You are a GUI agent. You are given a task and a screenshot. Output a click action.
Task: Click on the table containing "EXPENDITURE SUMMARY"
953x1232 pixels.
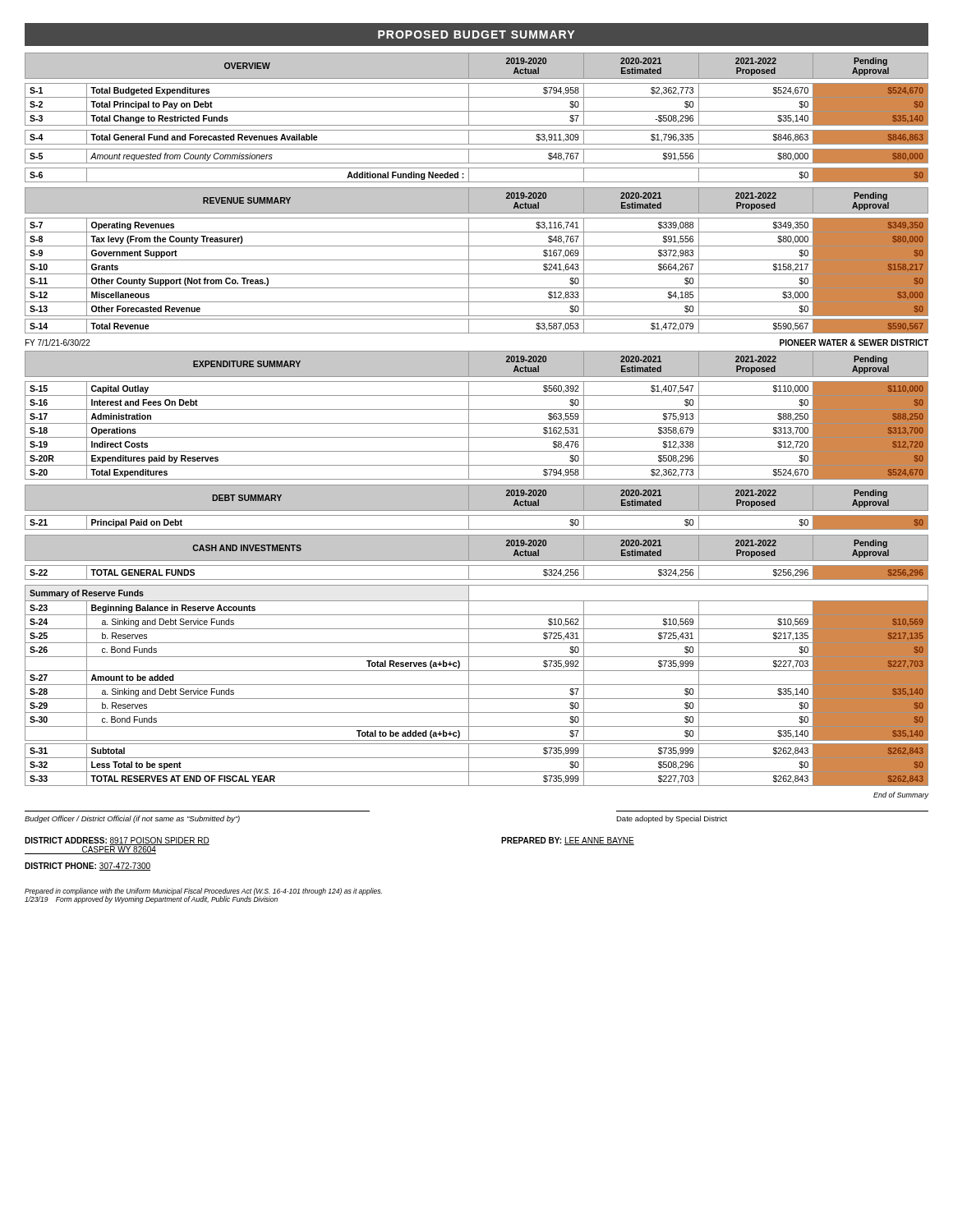476,415
